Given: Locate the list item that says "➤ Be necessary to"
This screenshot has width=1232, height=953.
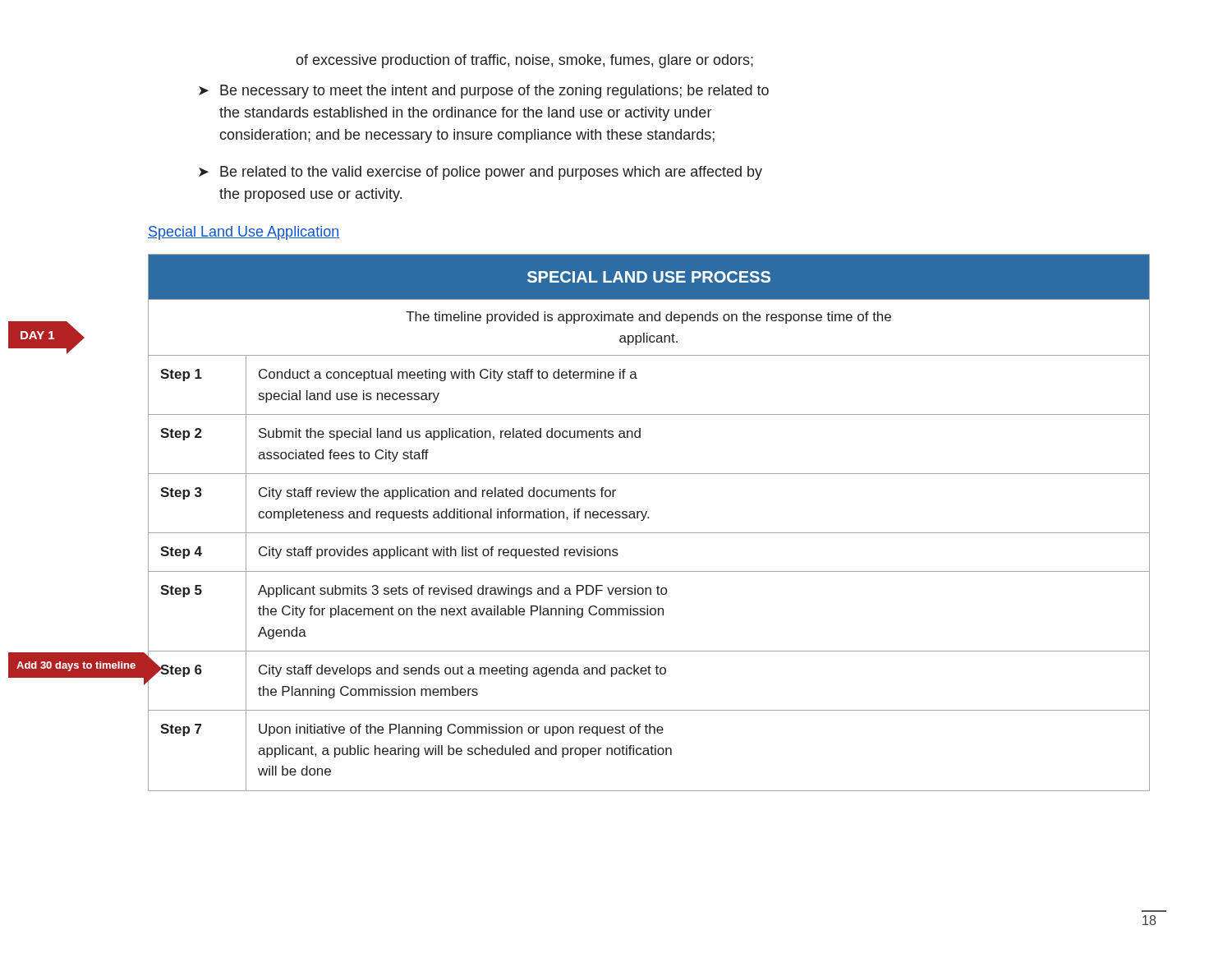Looking at the screenshot, I should point(483,113).
